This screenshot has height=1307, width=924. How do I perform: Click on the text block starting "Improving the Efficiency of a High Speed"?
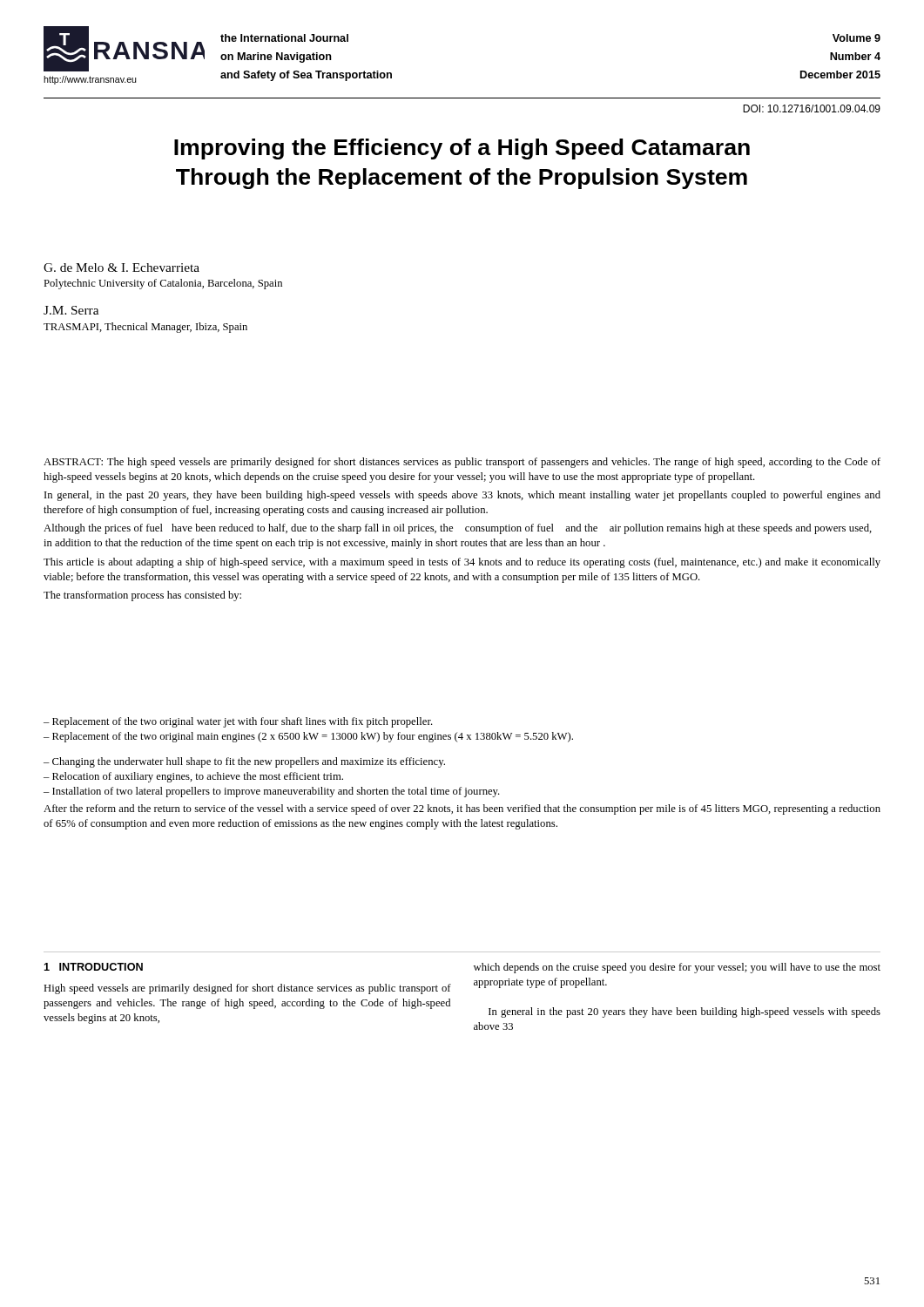462,162
